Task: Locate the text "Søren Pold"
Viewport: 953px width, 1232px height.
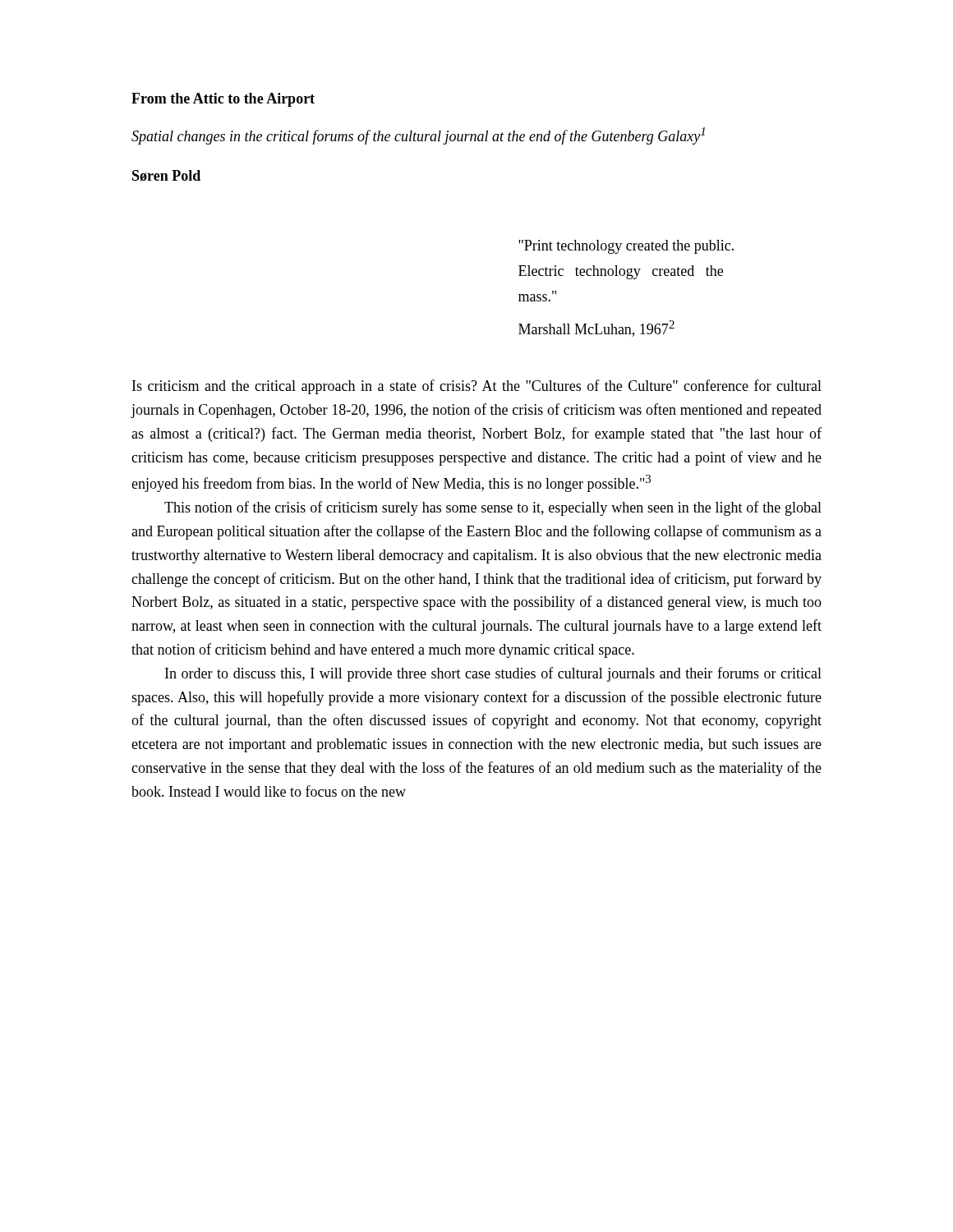Action: (166, 176)
